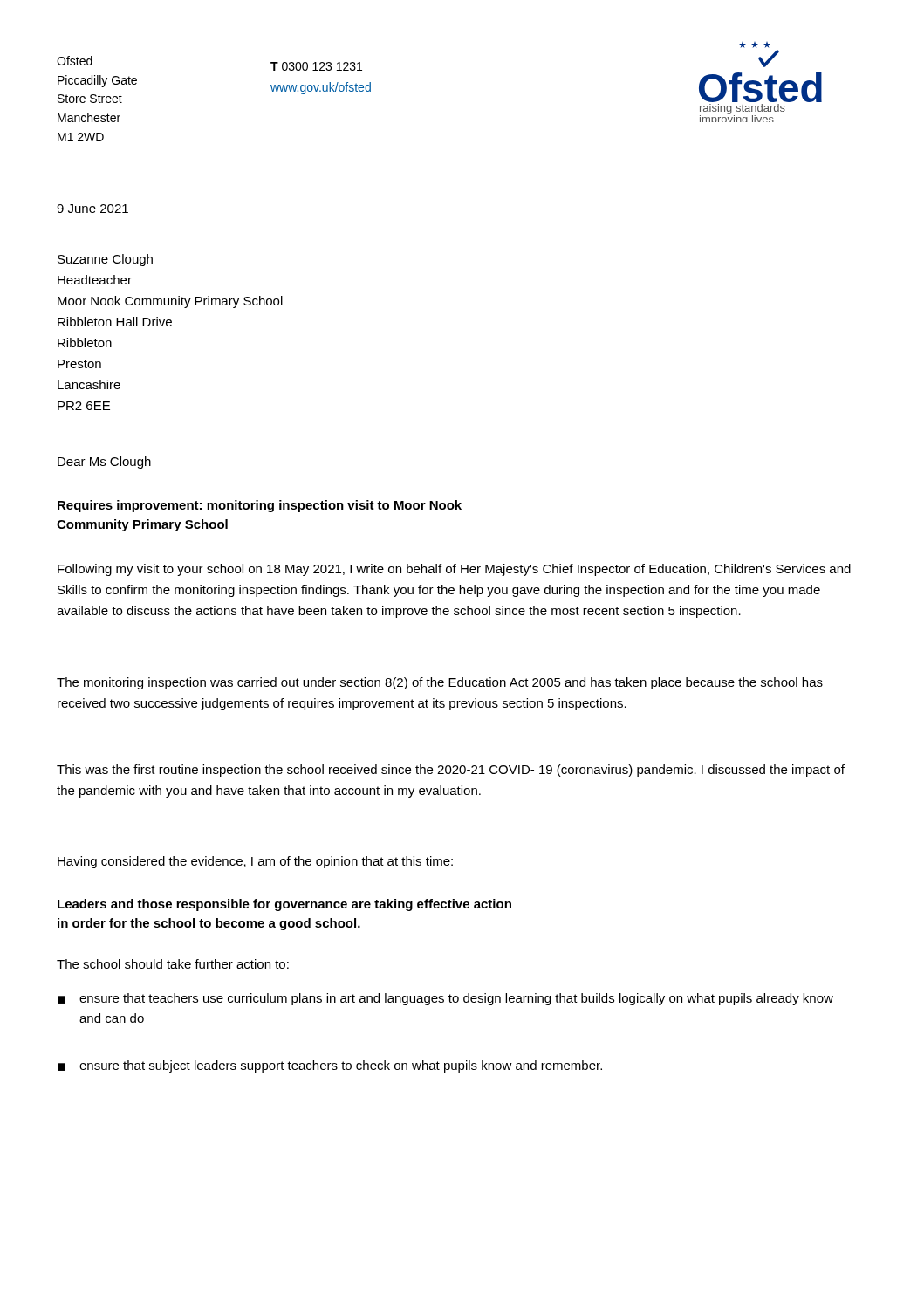Click on the block starting "Having considered the evidence, I"
This screenshot has height=1309, width=924.
pyautogui.click(x=255, y=861)
